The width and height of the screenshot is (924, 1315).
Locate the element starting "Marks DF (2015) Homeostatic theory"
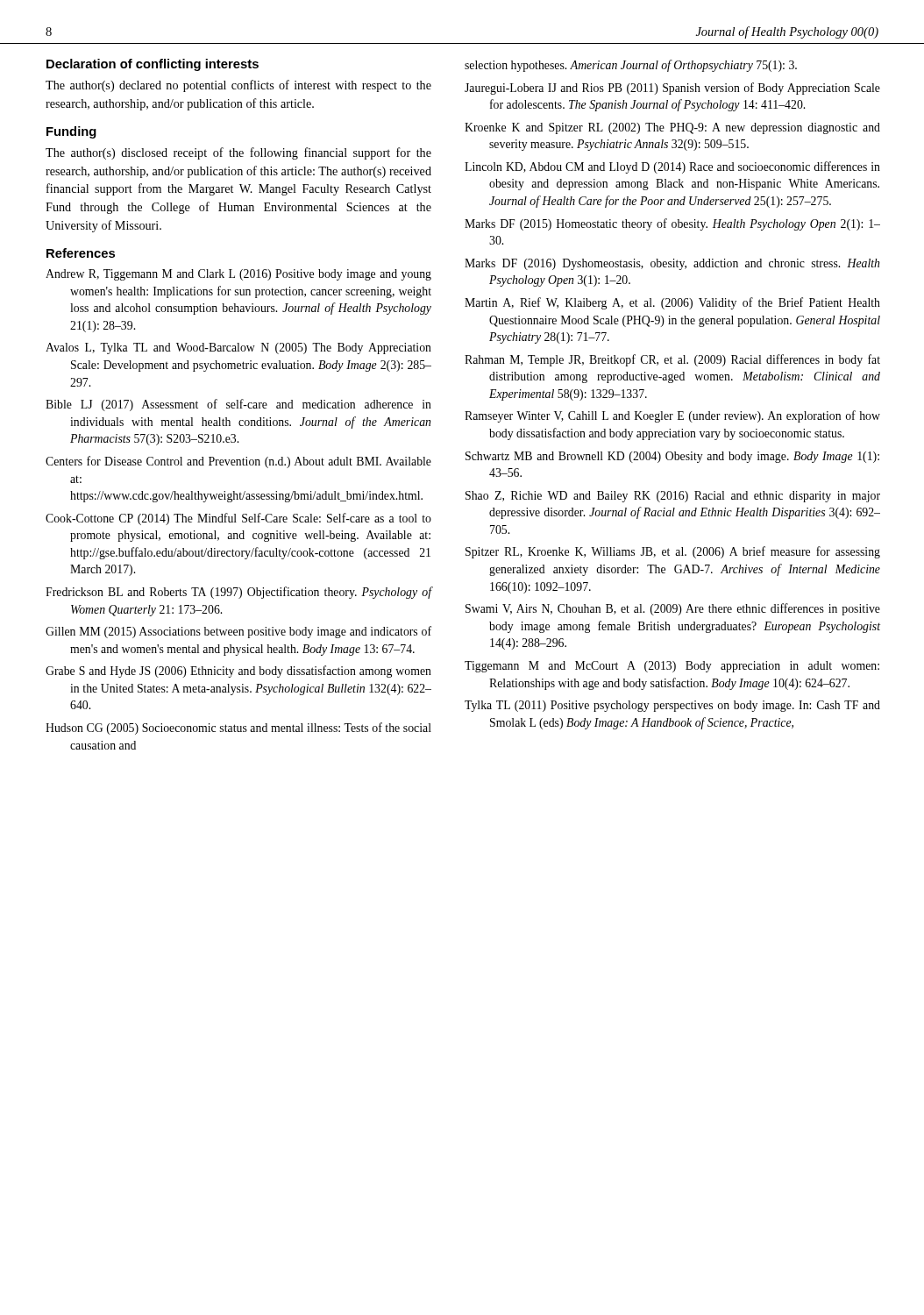tap(672, 232)
